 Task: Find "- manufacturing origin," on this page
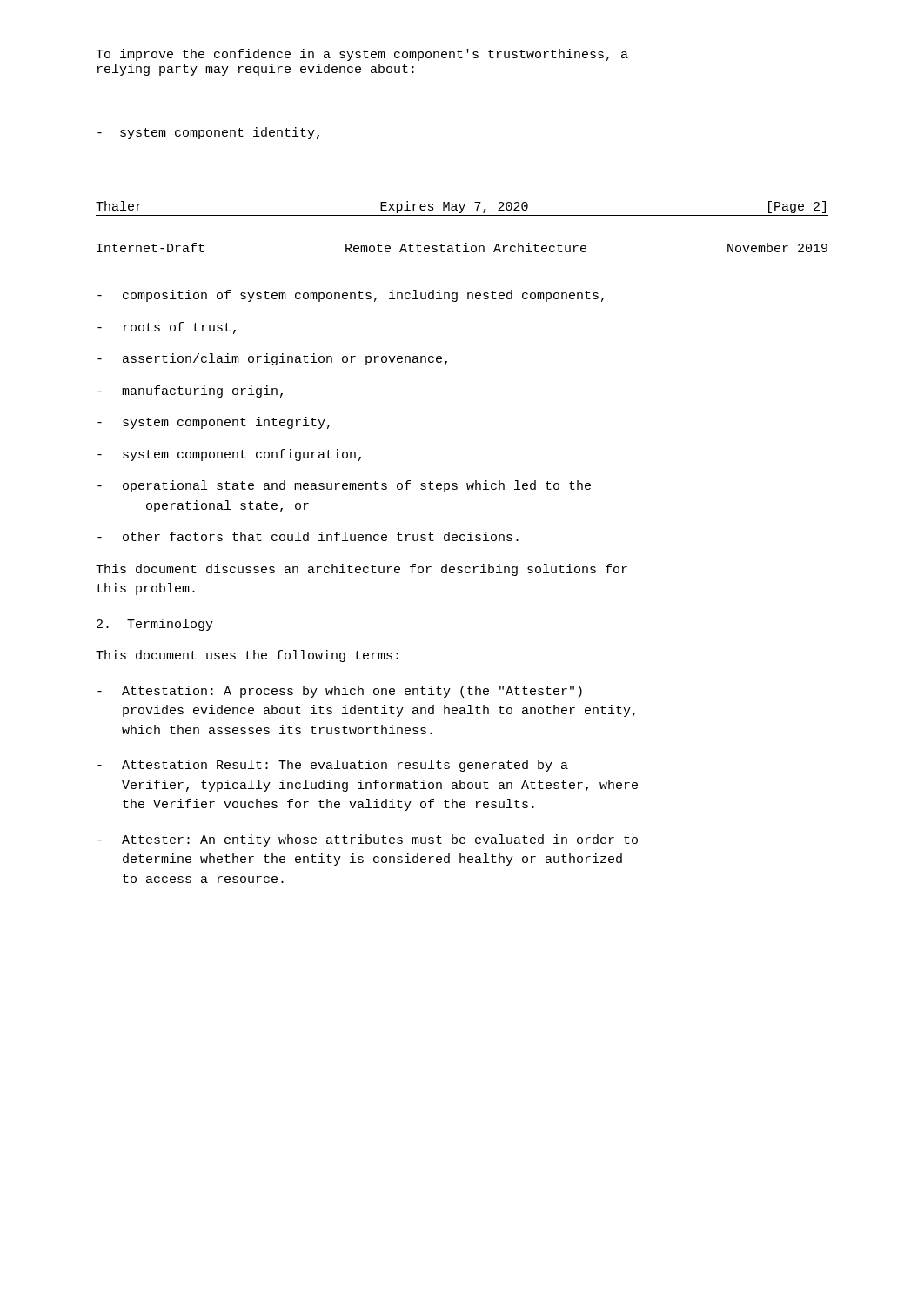point(190,392)
